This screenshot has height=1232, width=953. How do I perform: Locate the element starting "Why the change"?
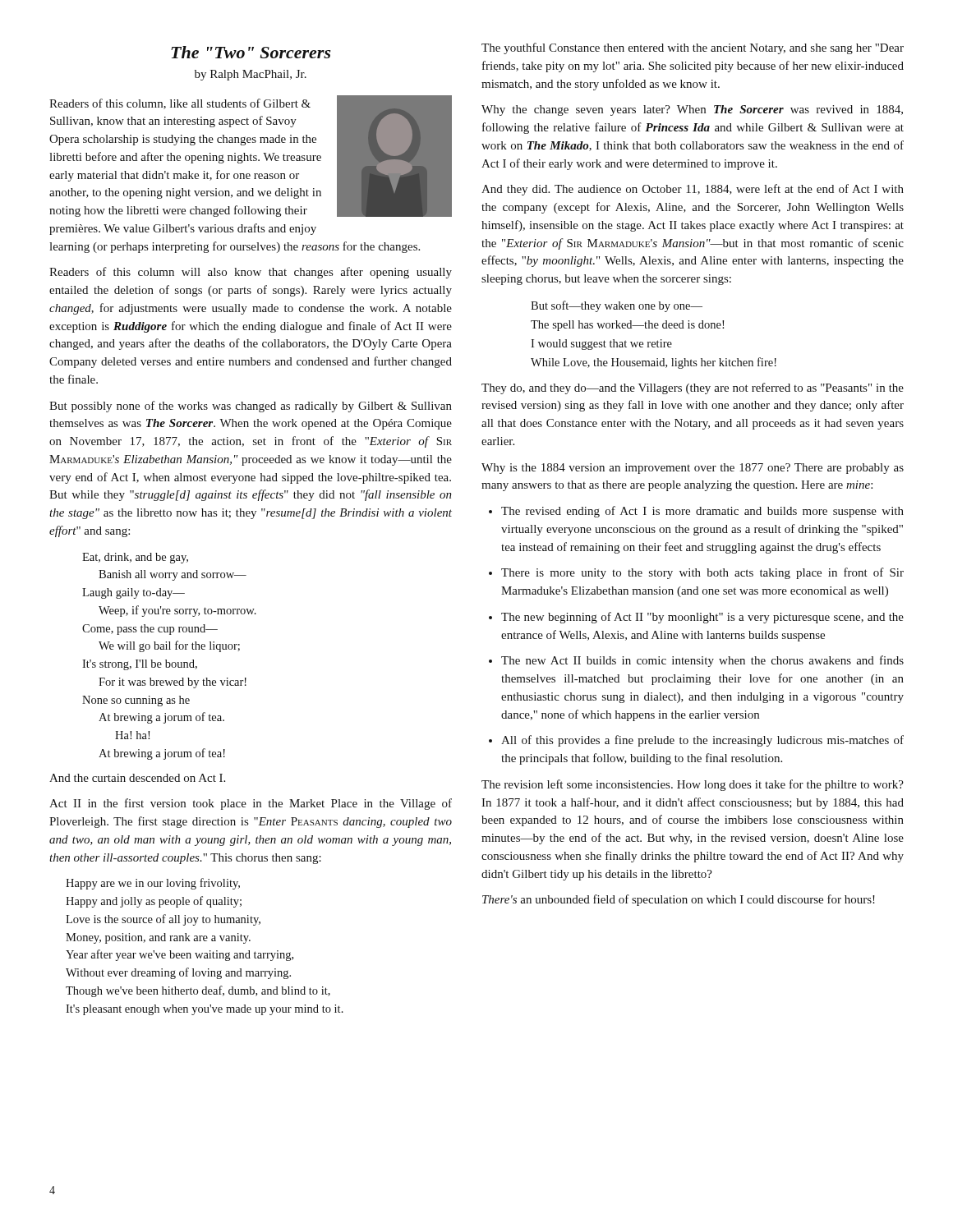click(x=693, y=136)
